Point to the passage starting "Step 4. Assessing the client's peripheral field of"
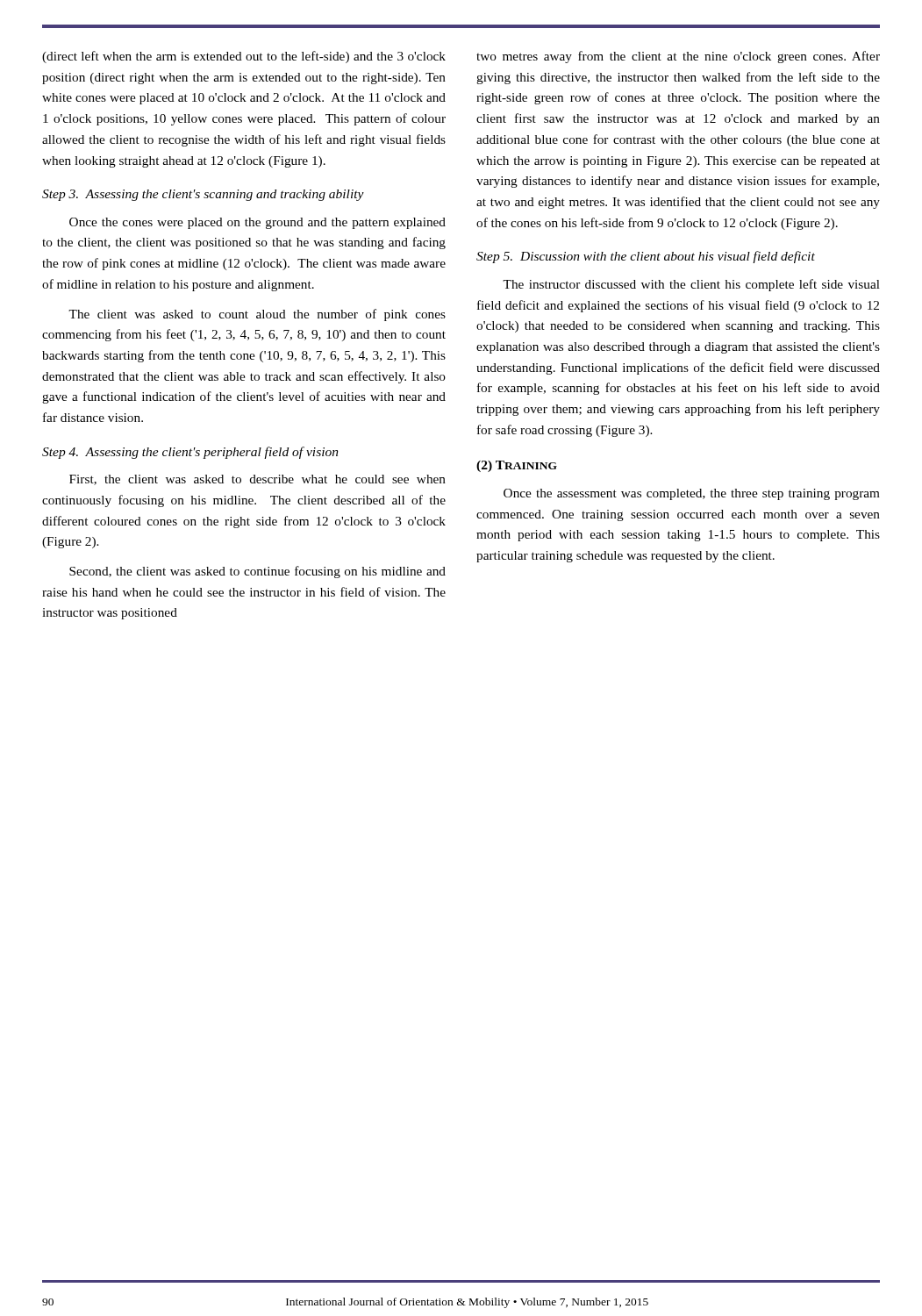 tap(190, 451)
